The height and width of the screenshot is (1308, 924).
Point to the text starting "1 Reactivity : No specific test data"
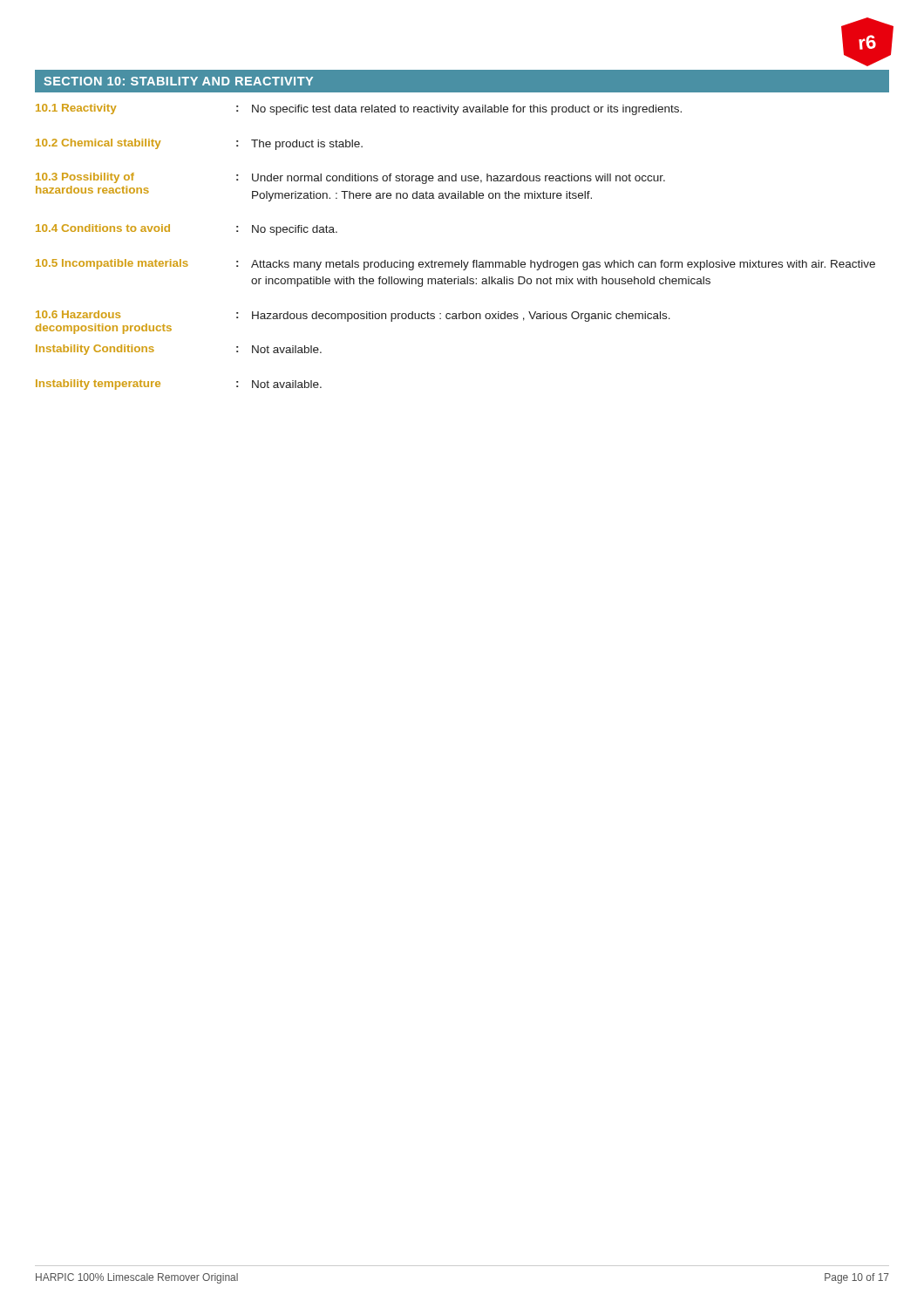pos(462,109)
